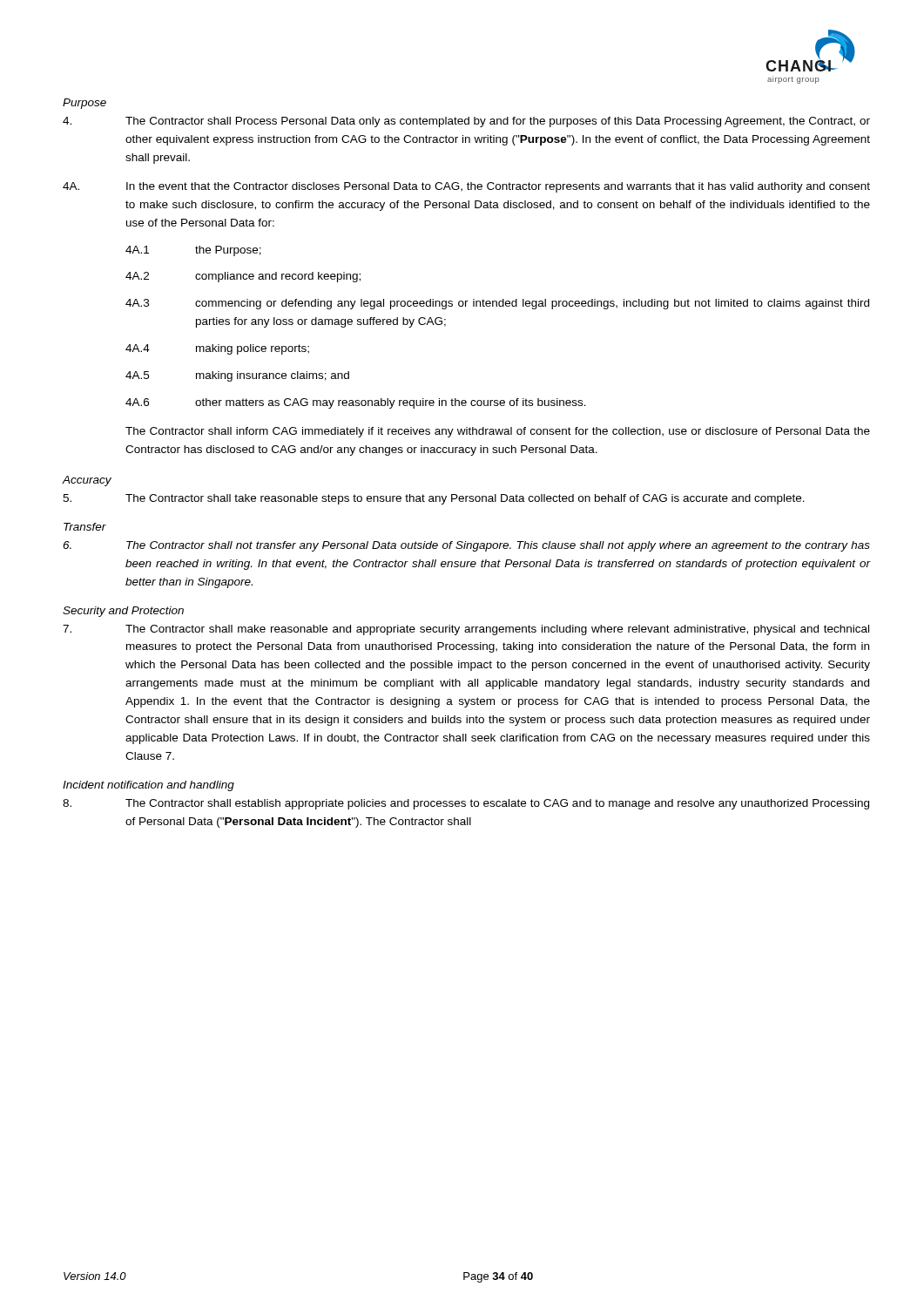Click on the element starting "Incident notification and"
The image size is (924, 1307).
point(148,785)
